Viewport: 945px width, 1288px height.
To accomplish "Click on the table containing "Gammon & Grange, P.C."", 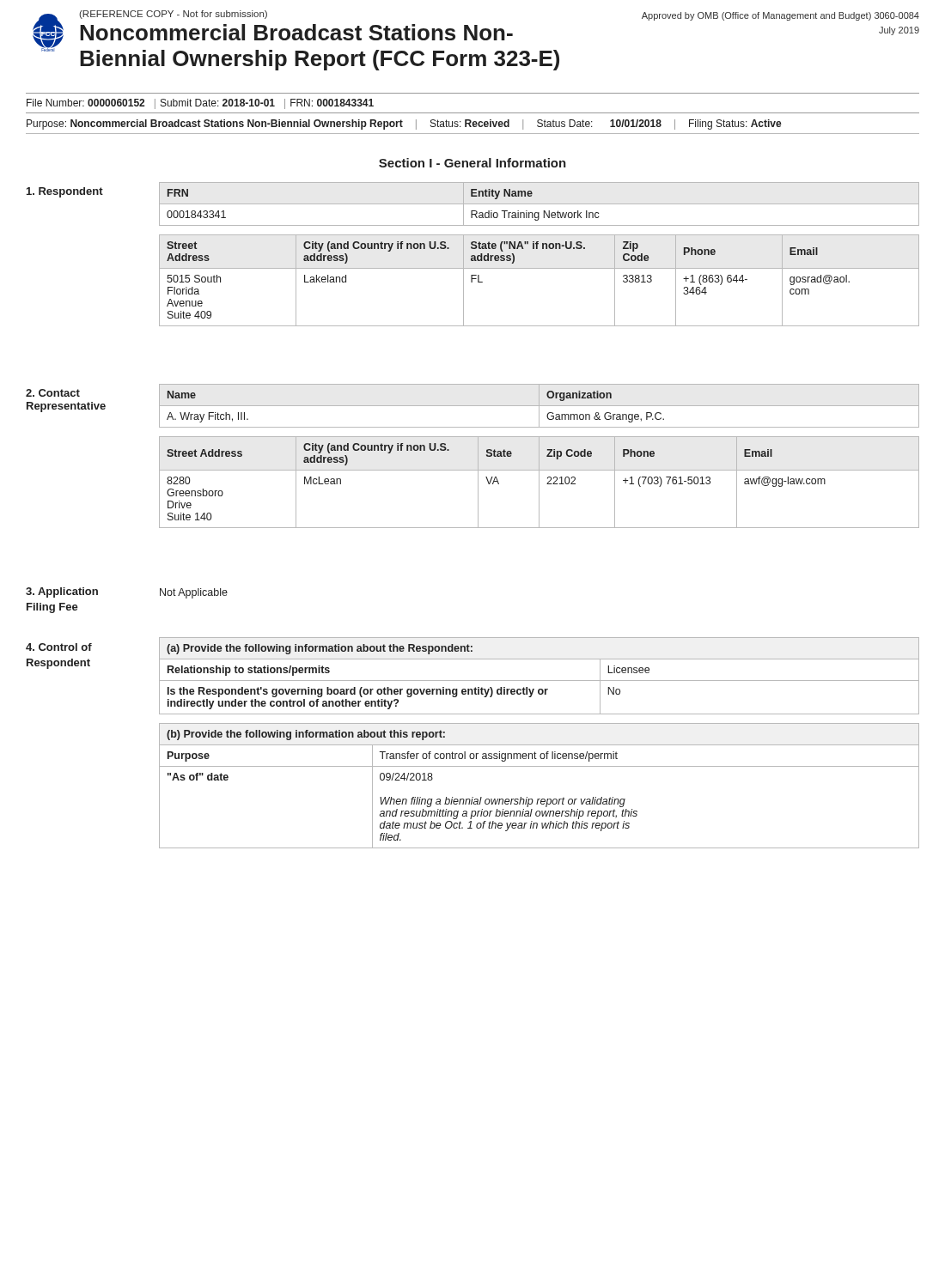I will tap(539, 406).
